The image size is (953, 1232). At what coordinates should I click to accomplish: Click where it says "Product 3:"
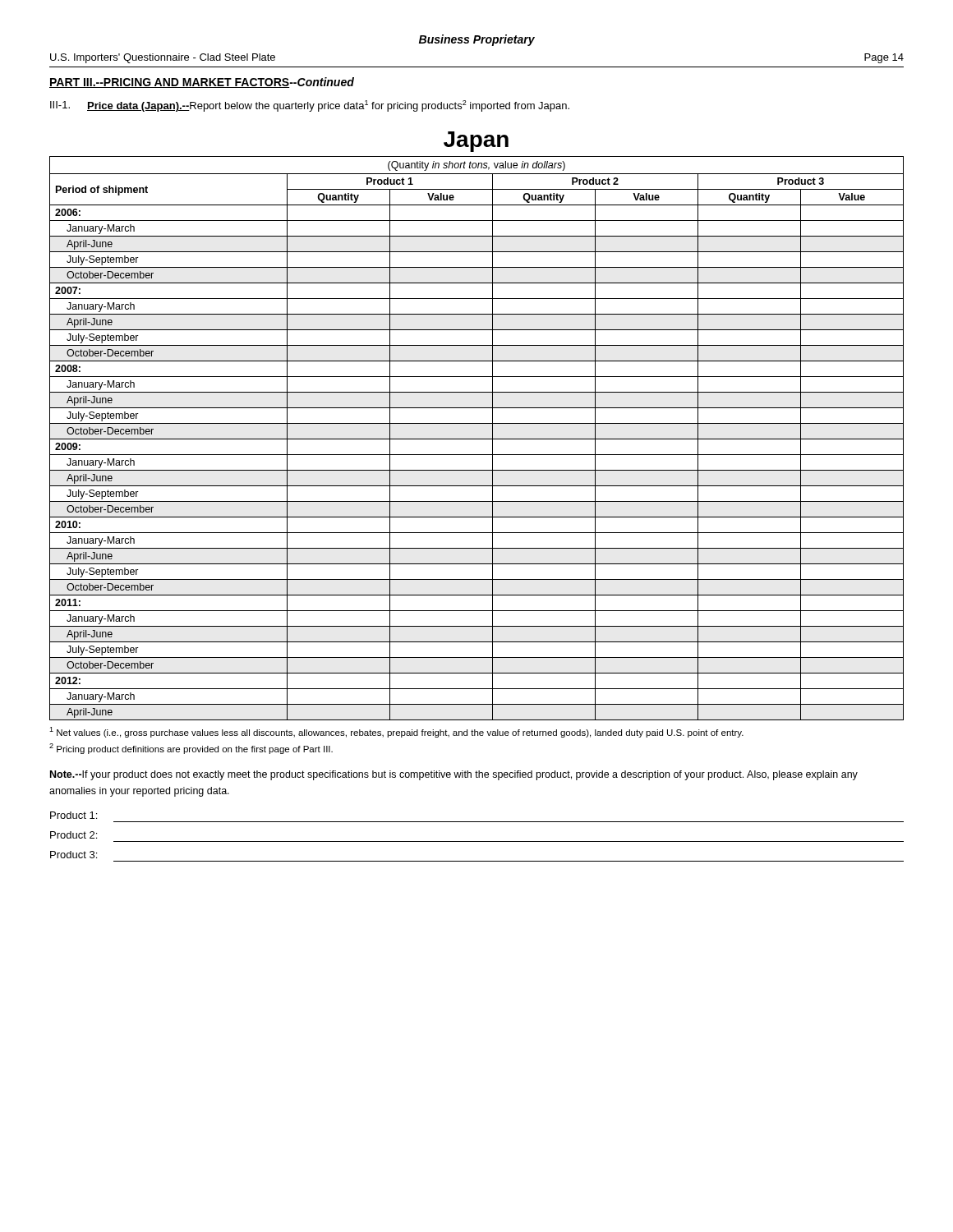(476, 855)
